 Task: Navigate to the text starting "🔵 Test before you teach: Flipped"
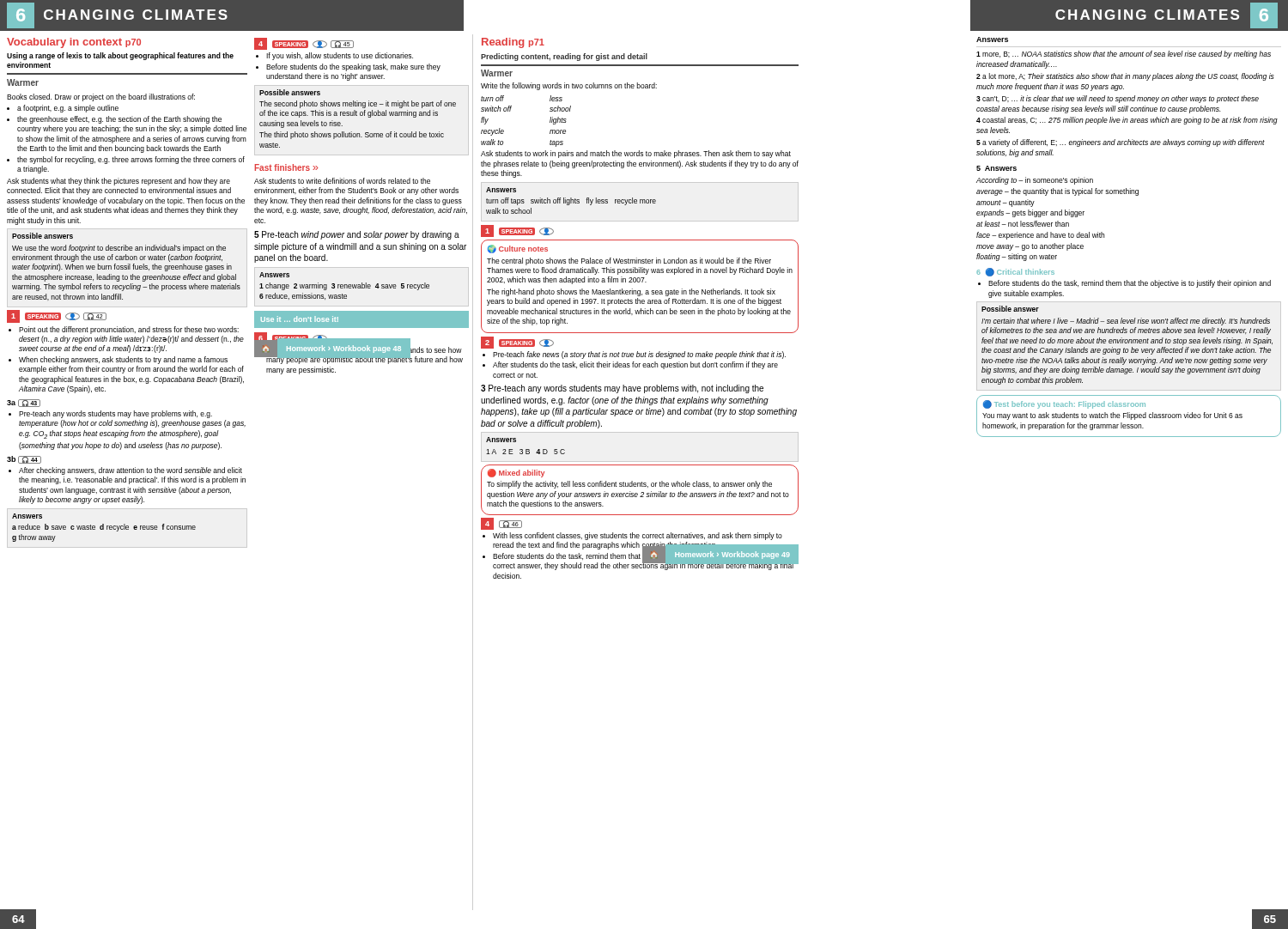pos(1129,415)
